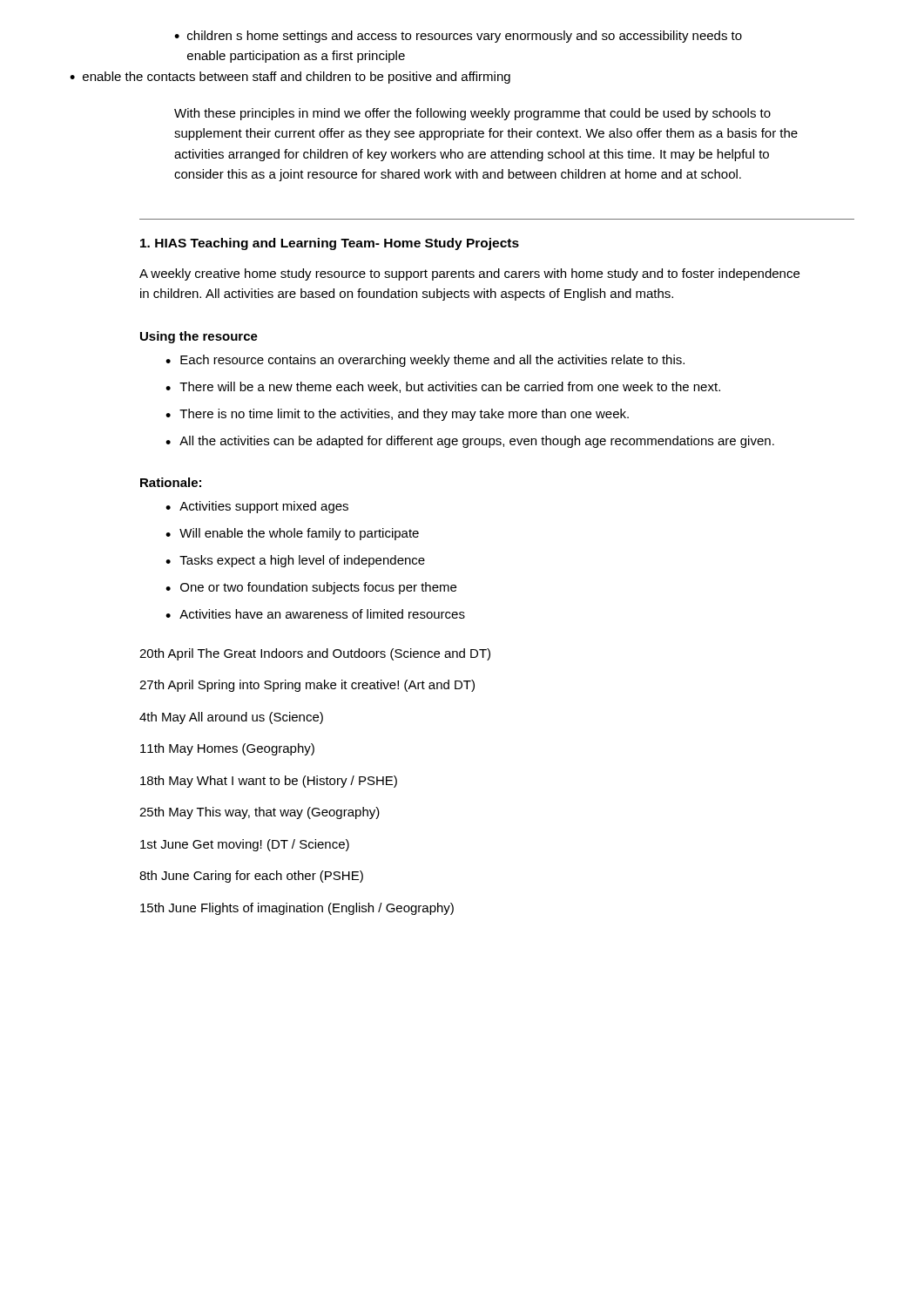The width and height of the screenshot is (924, 1307).
Task: Locate the section header containing "Using the resource"
Action: tap(199, 336)
